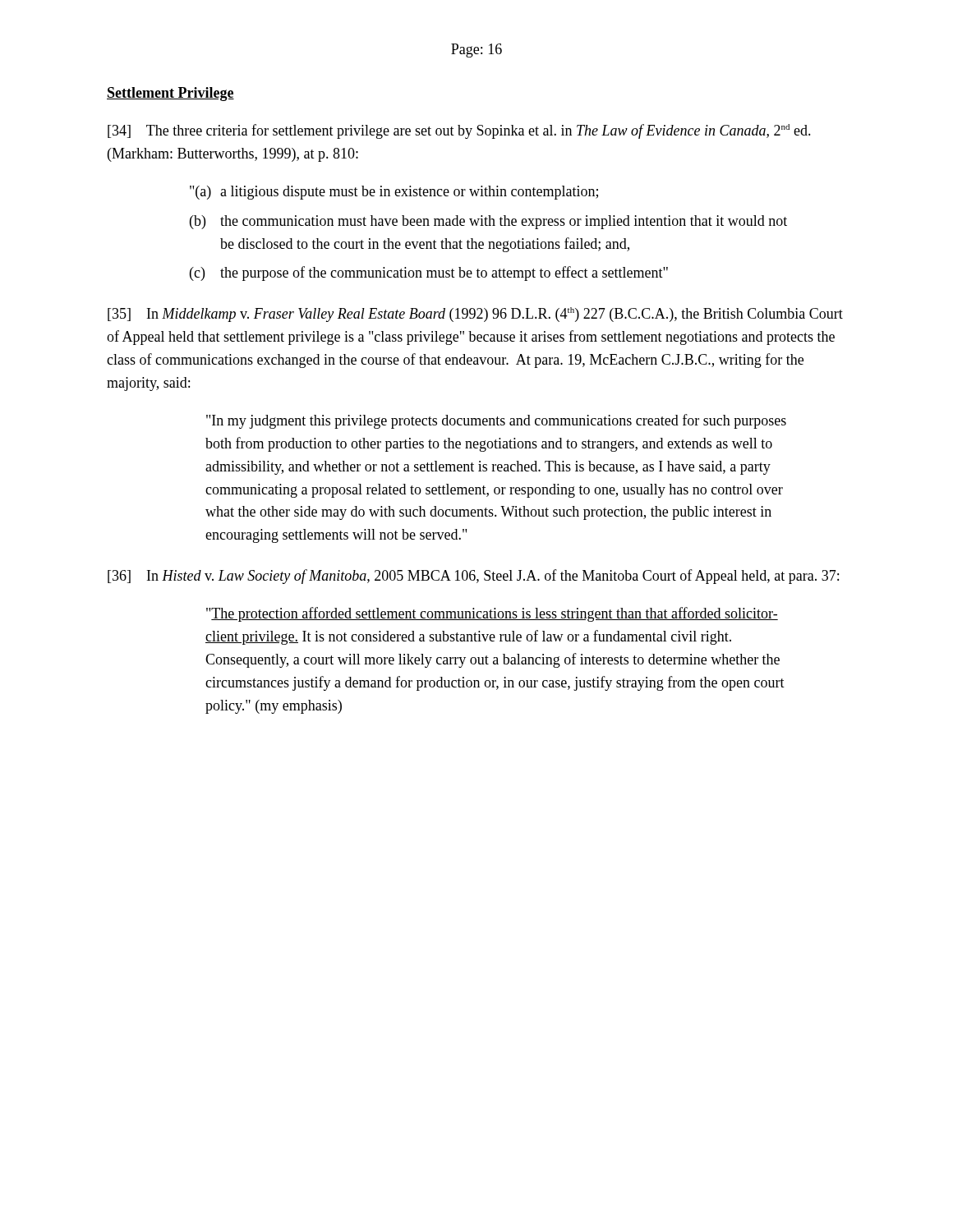Navigate to the region starting "[36] In Histed v. Law"
The height and width of the screenshot is (1232, 953).
pyautogui.click(x=474, y=576)
